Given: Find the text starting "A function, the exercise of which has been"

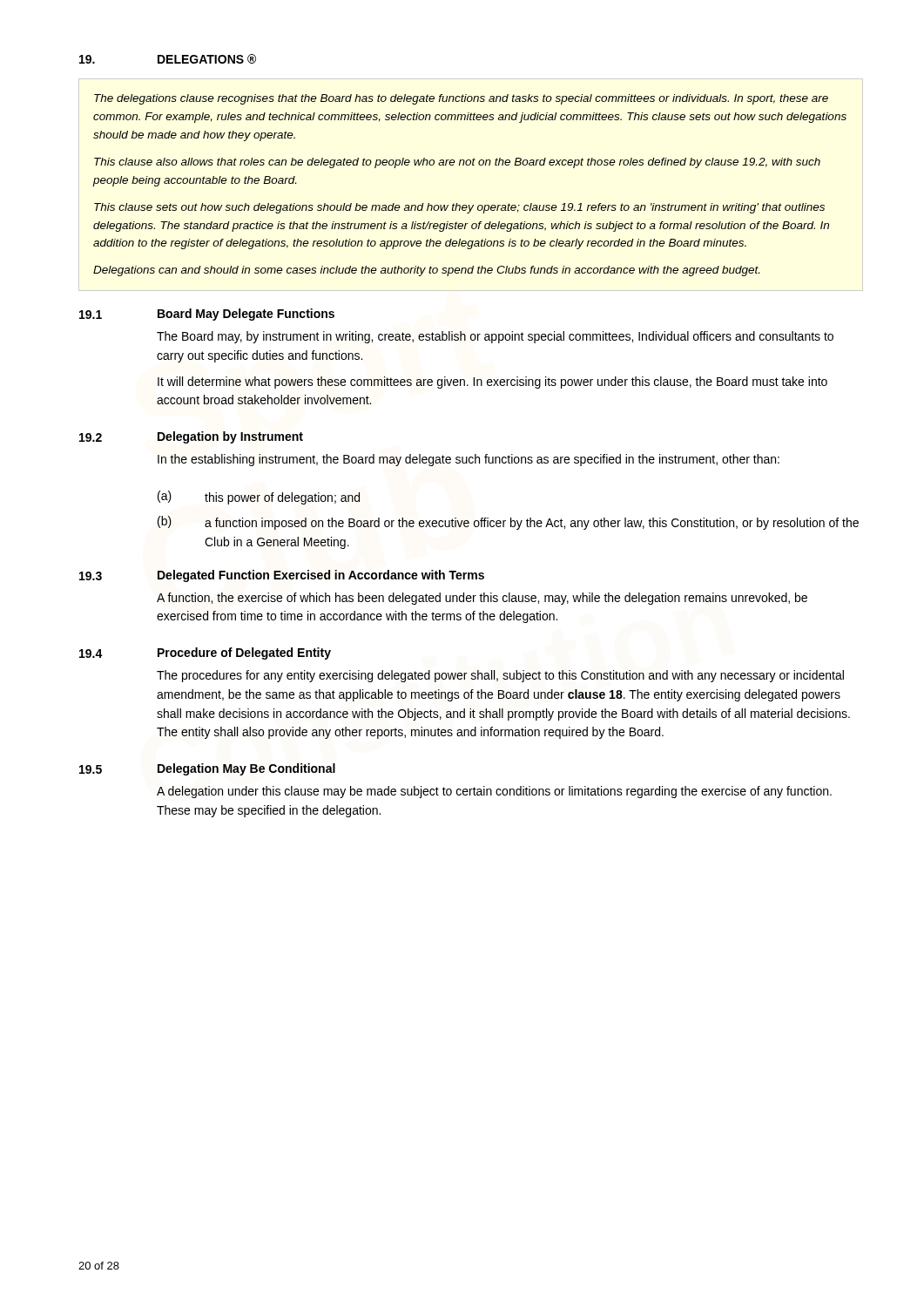Looking at the screenshot, I should click(x=510, y=608).
